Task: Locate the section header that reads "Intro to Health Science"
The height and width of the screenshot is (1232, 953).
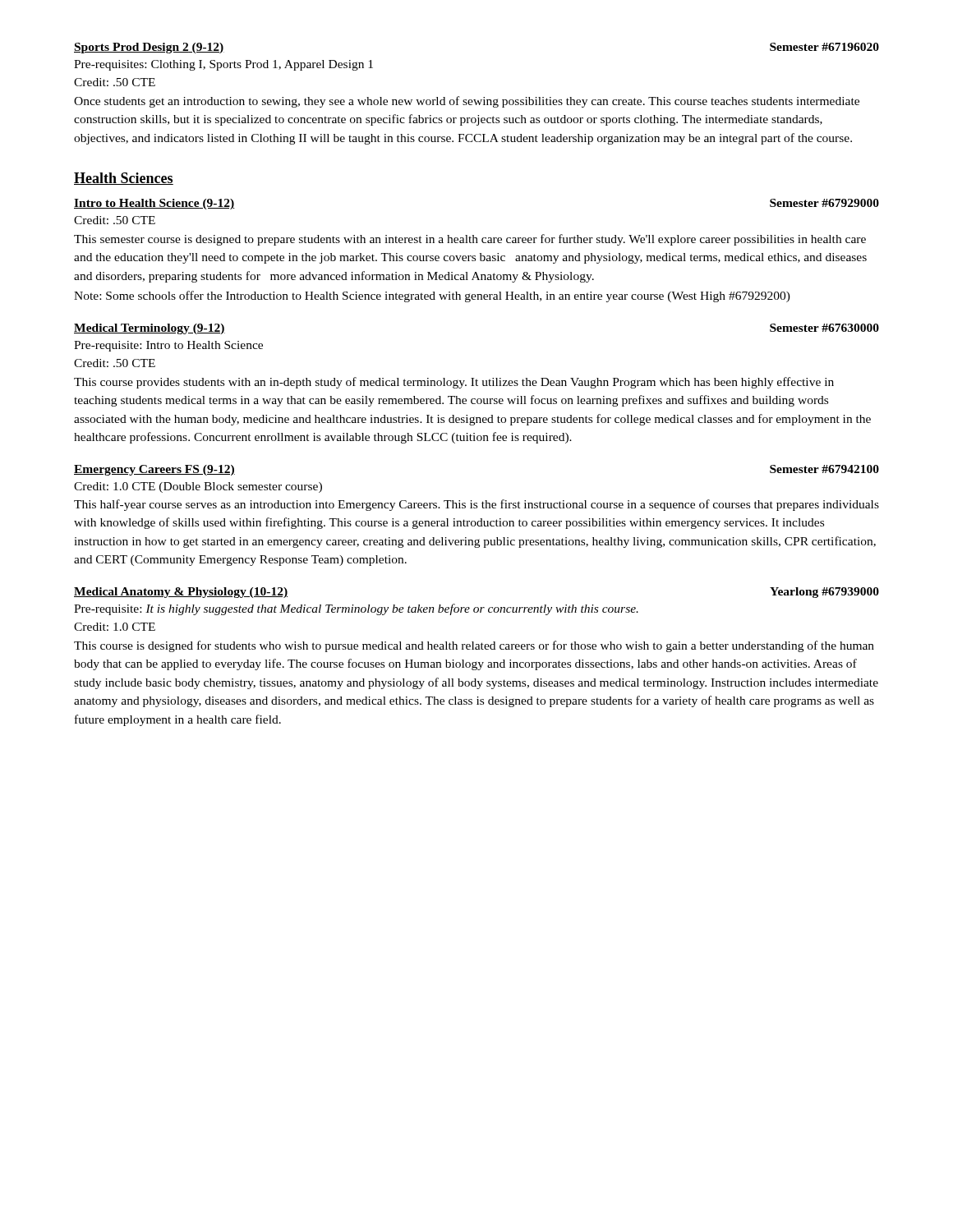Action: tap(154, 203)
